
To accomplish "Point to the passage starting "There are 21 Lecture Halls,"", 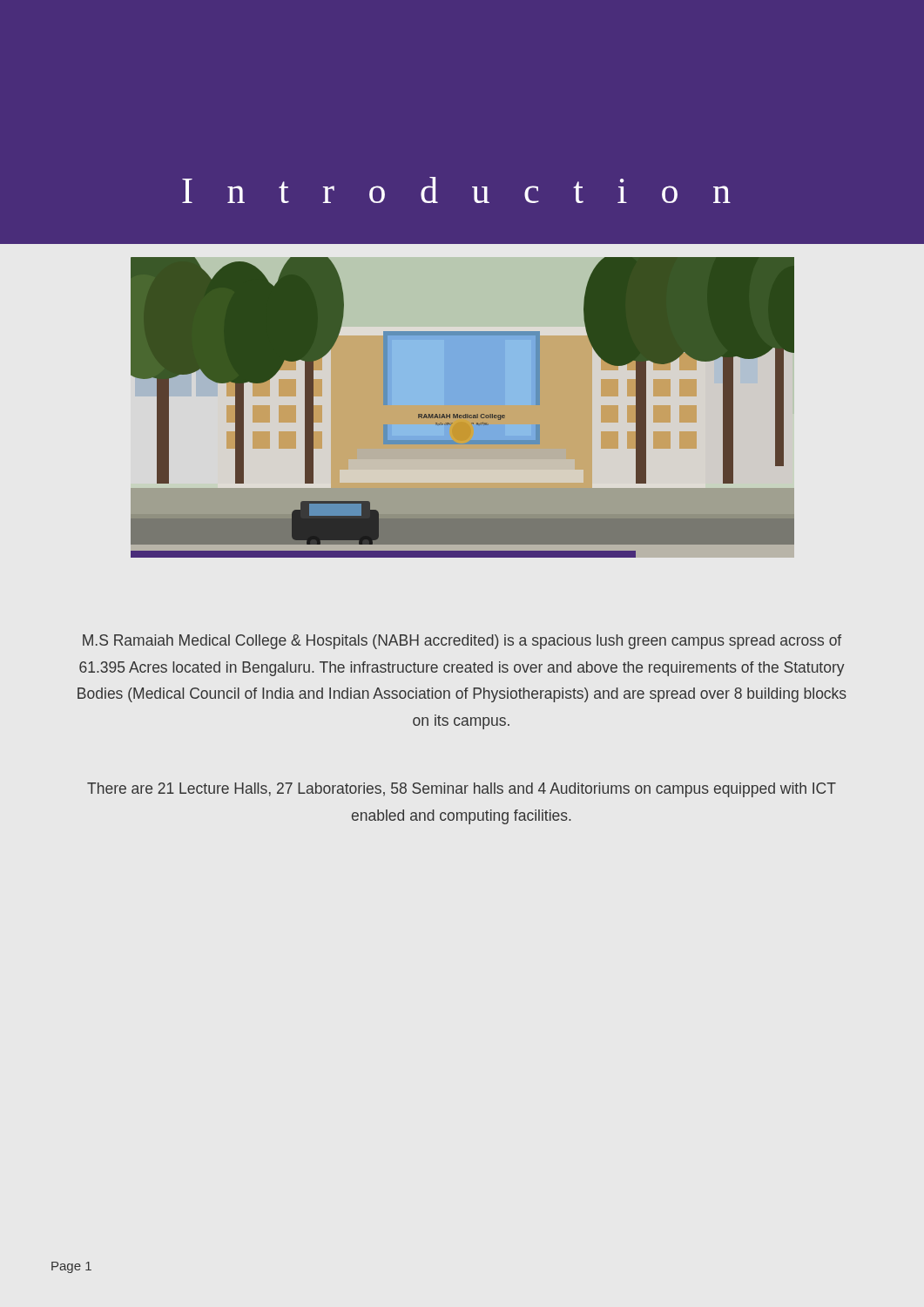I will coord(462,802).
